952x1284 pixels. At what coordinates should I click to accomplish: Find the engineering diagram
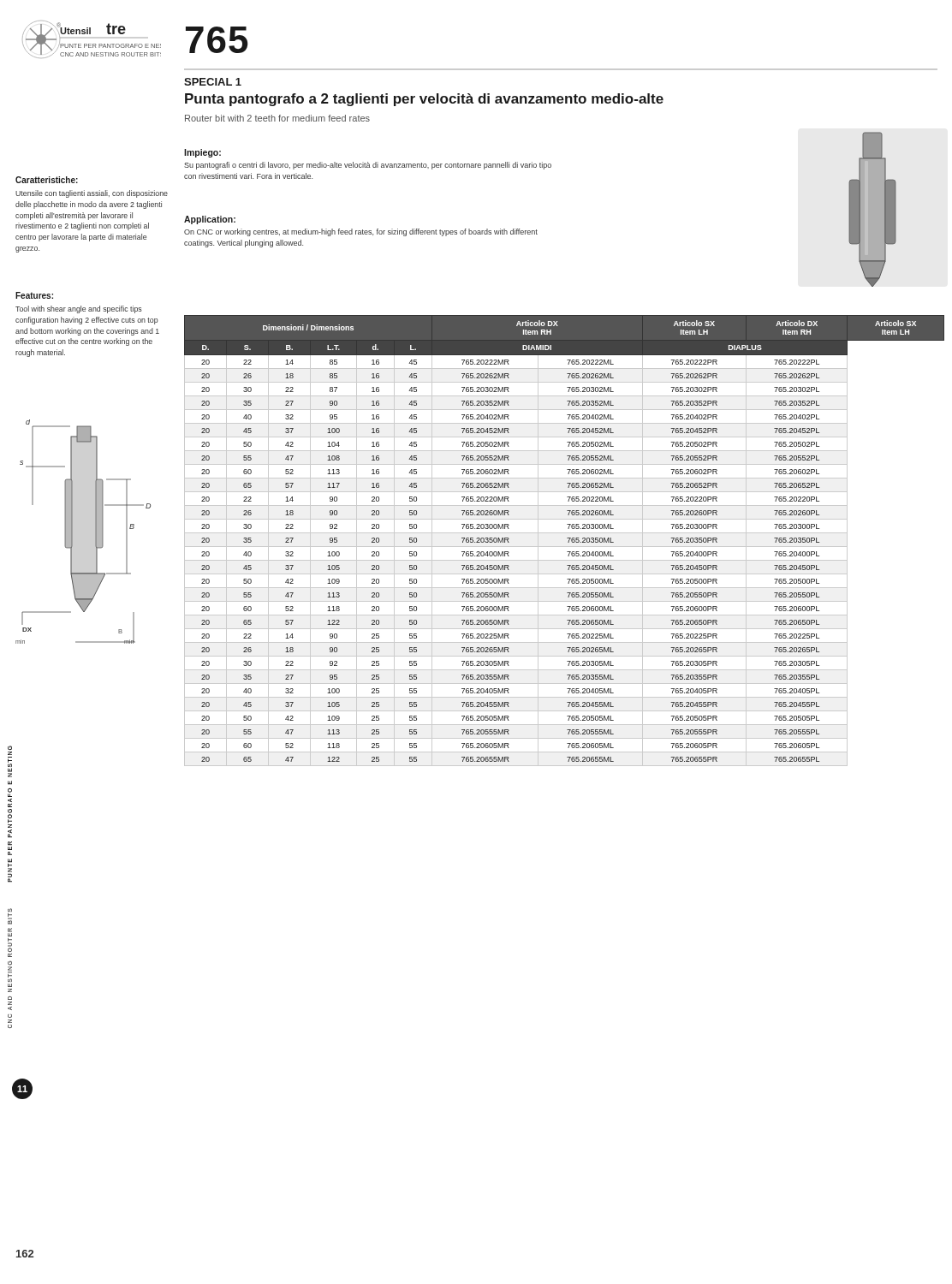click(x=91, y=544)
